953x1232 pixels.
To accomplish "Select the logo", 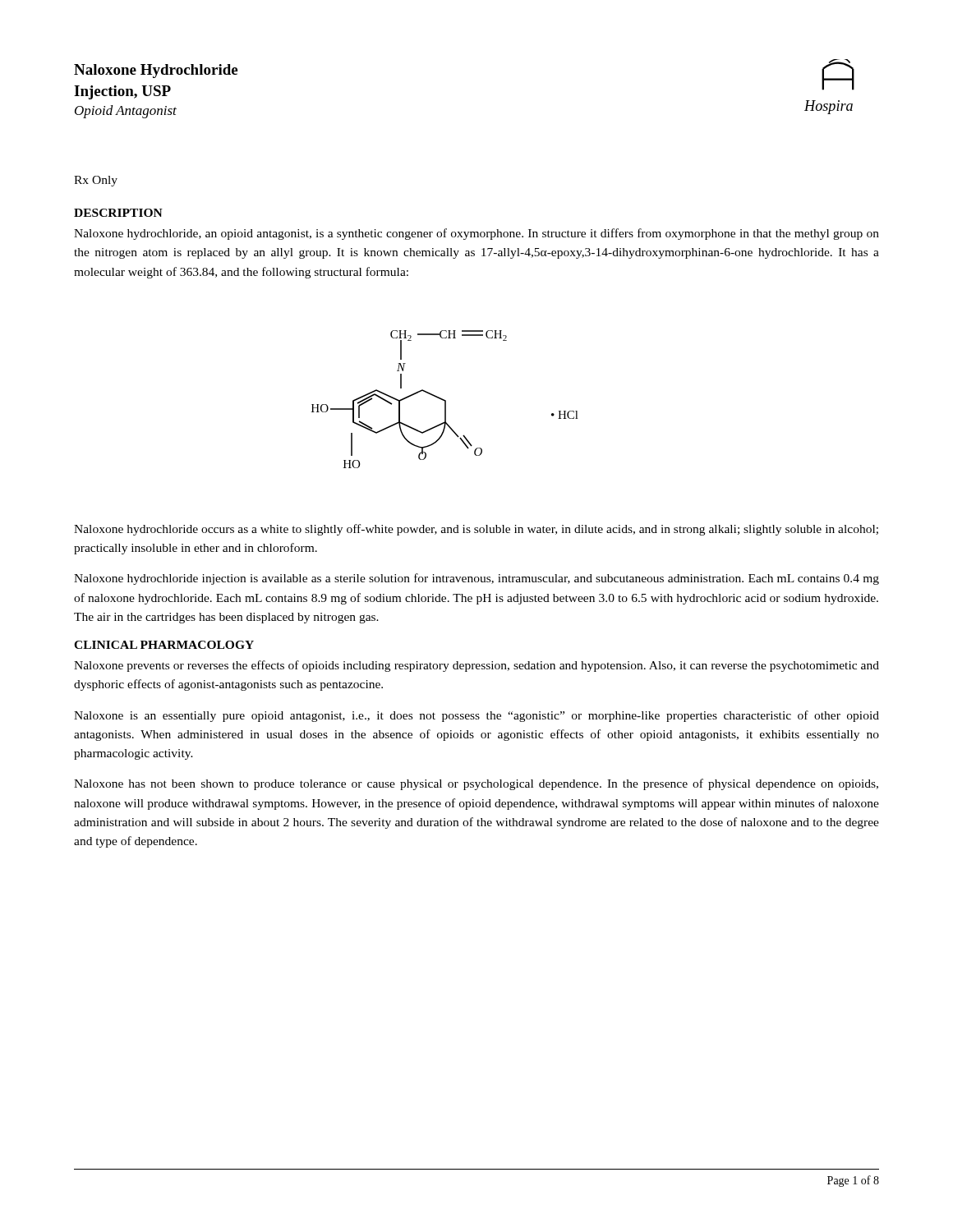I will (838, 90).
